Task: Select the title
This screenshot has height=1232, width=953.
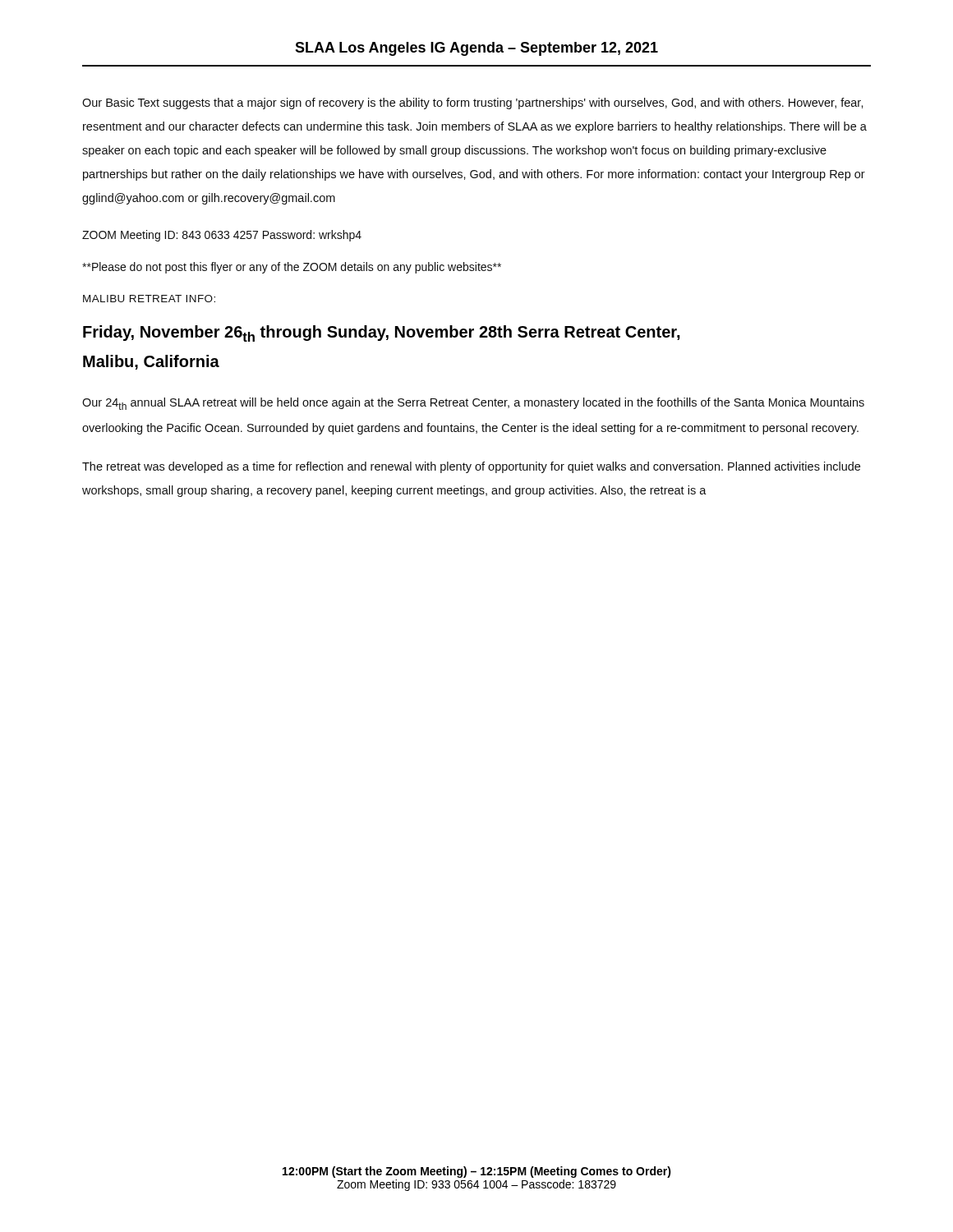Action: pos(476,48)
